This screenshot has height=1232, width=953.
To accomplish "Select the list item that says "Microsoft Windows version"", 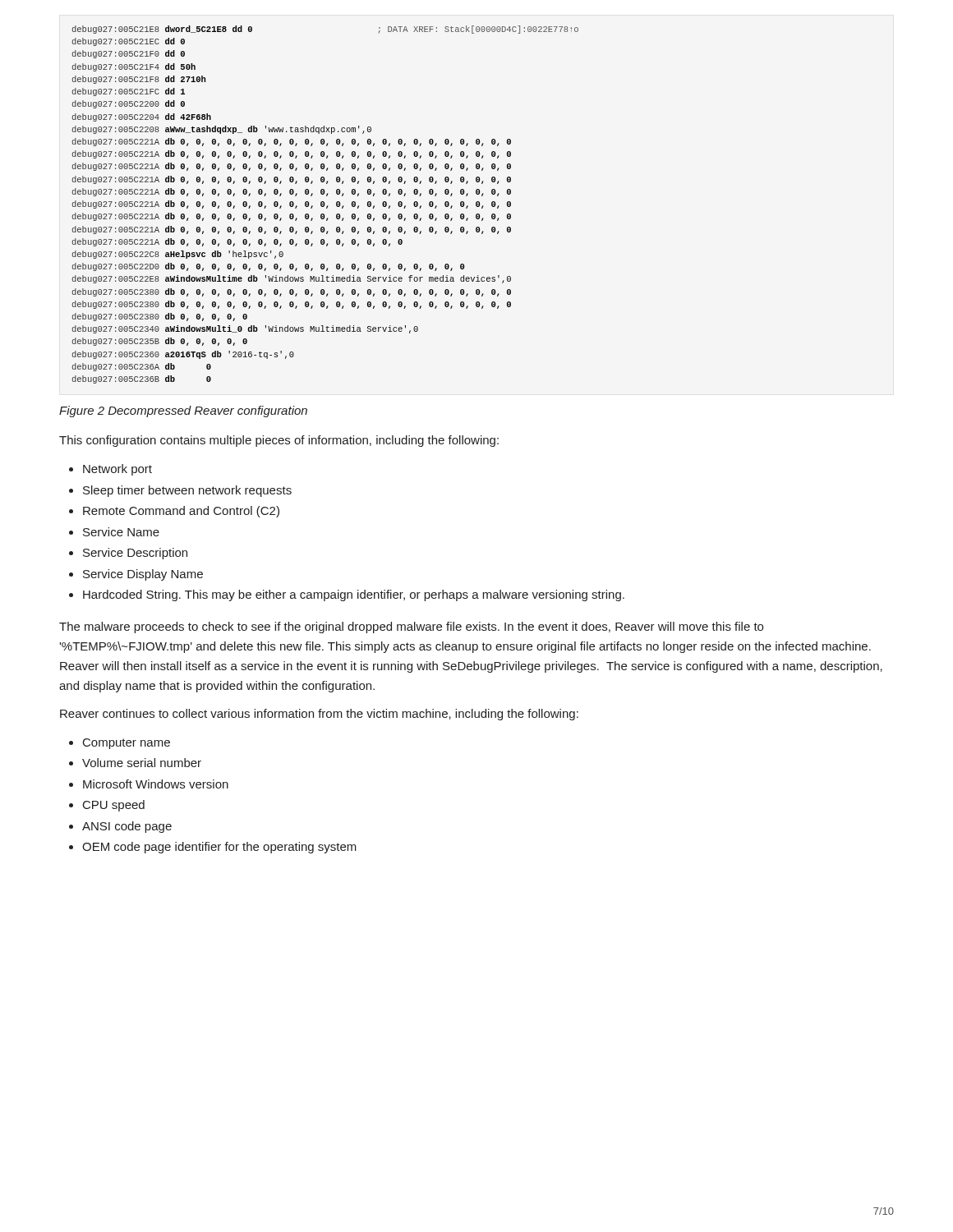I will click(x=155, y=784).
